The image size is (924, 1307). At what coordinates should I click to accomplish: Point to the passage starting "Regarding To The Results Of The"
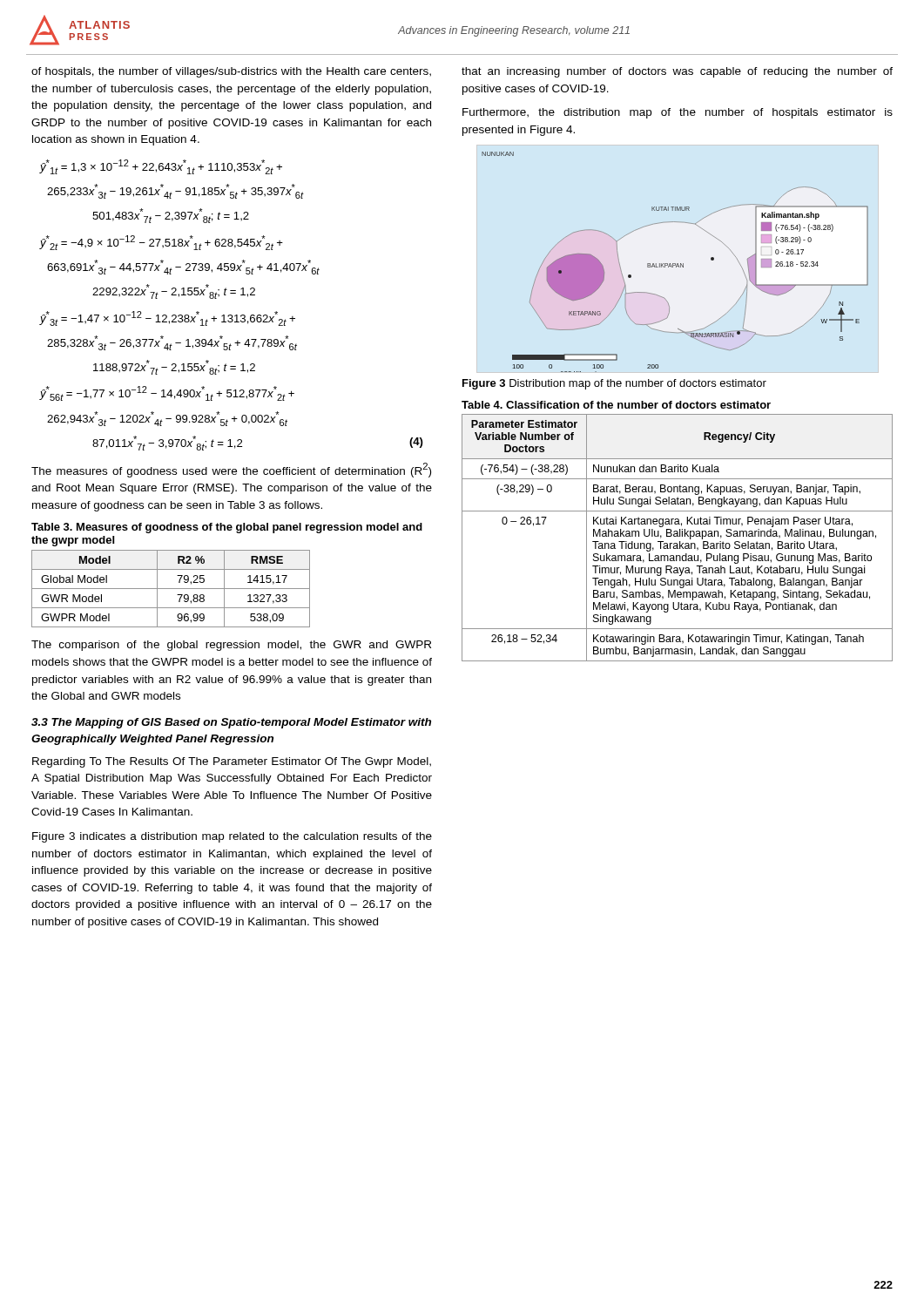click(232, 787)
